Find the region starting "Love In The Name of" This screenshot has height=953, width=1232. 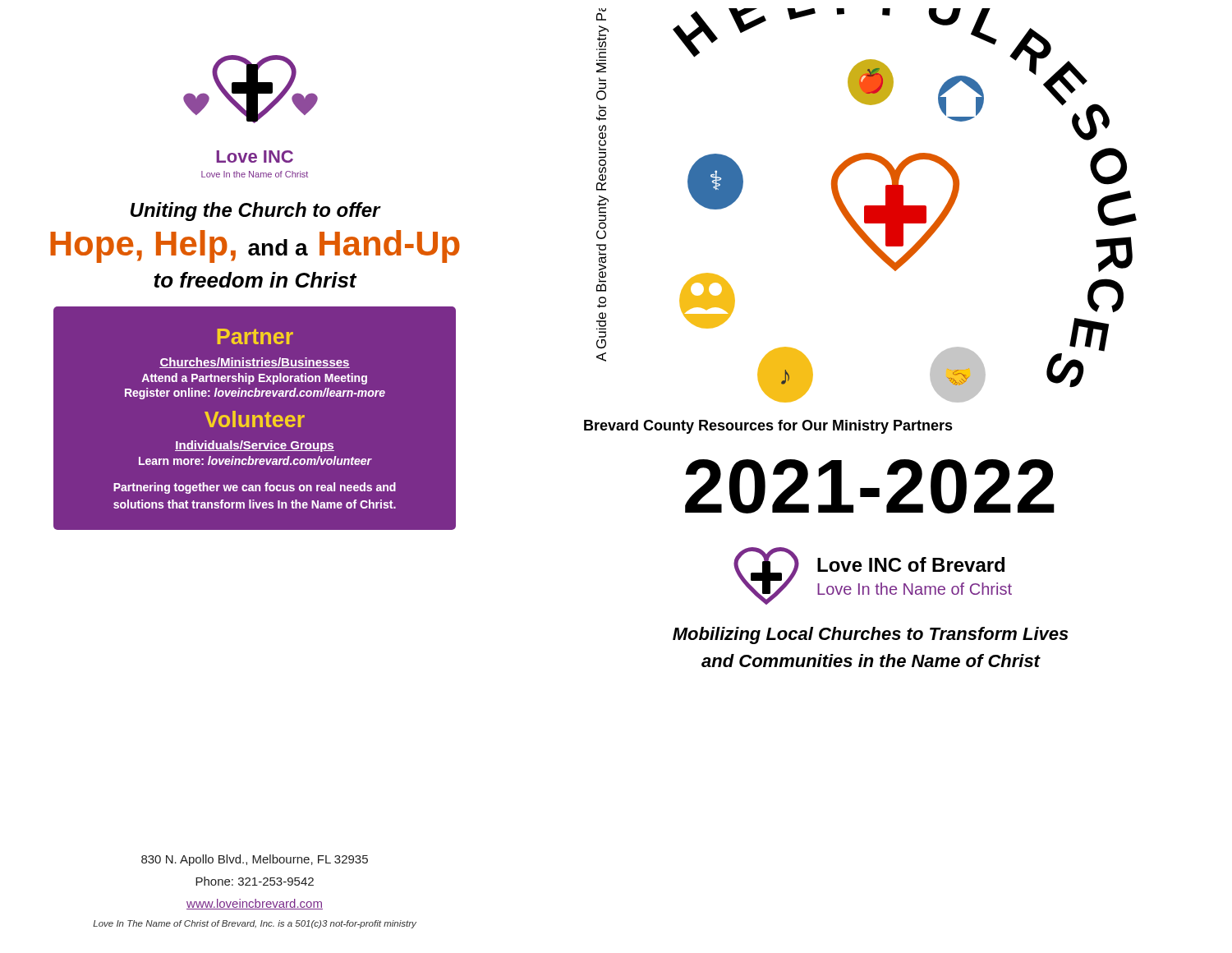(255, 923)
